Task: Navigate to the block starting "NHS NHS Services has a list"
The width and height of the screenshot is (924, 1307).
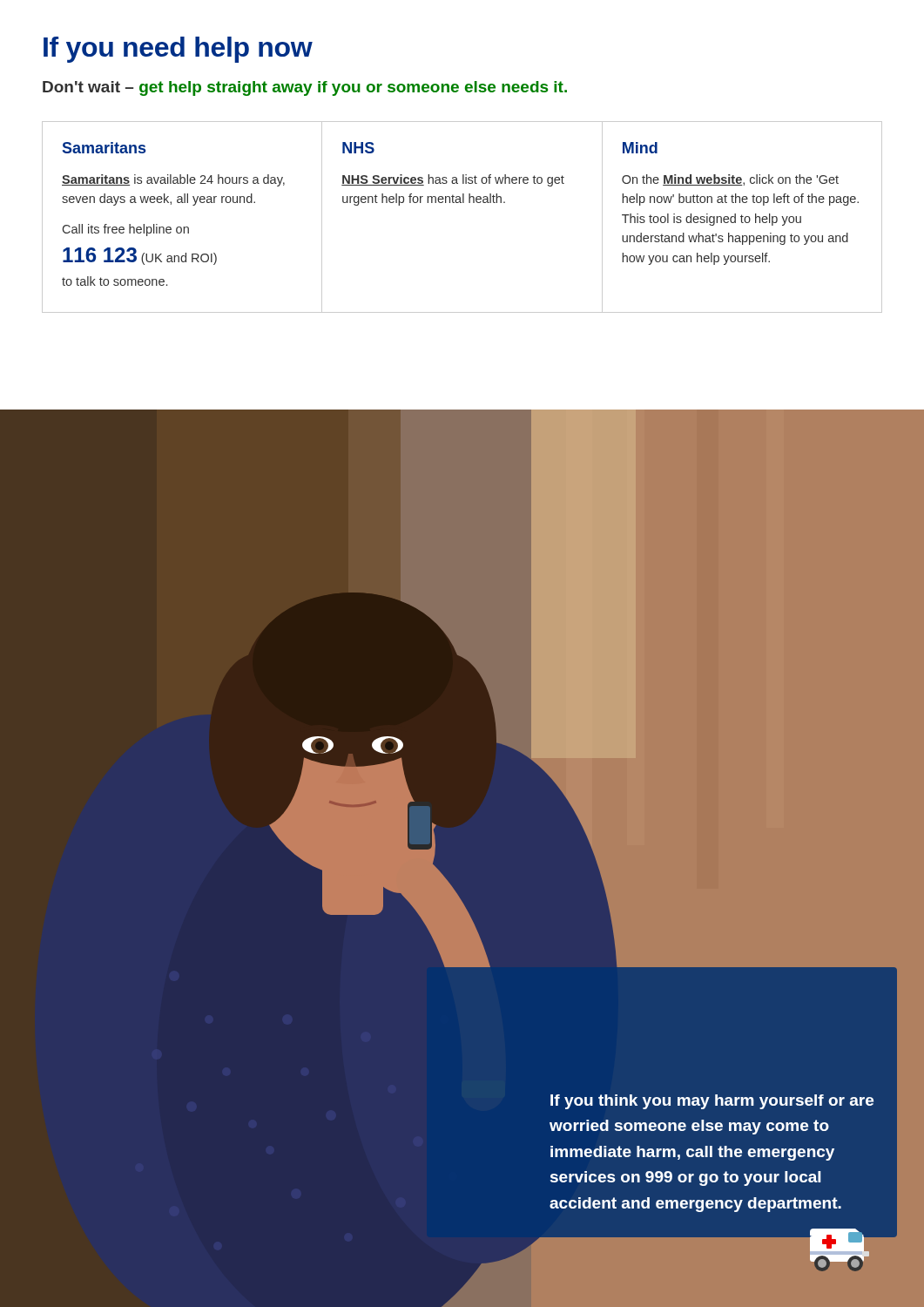Action: coord(462,174)
